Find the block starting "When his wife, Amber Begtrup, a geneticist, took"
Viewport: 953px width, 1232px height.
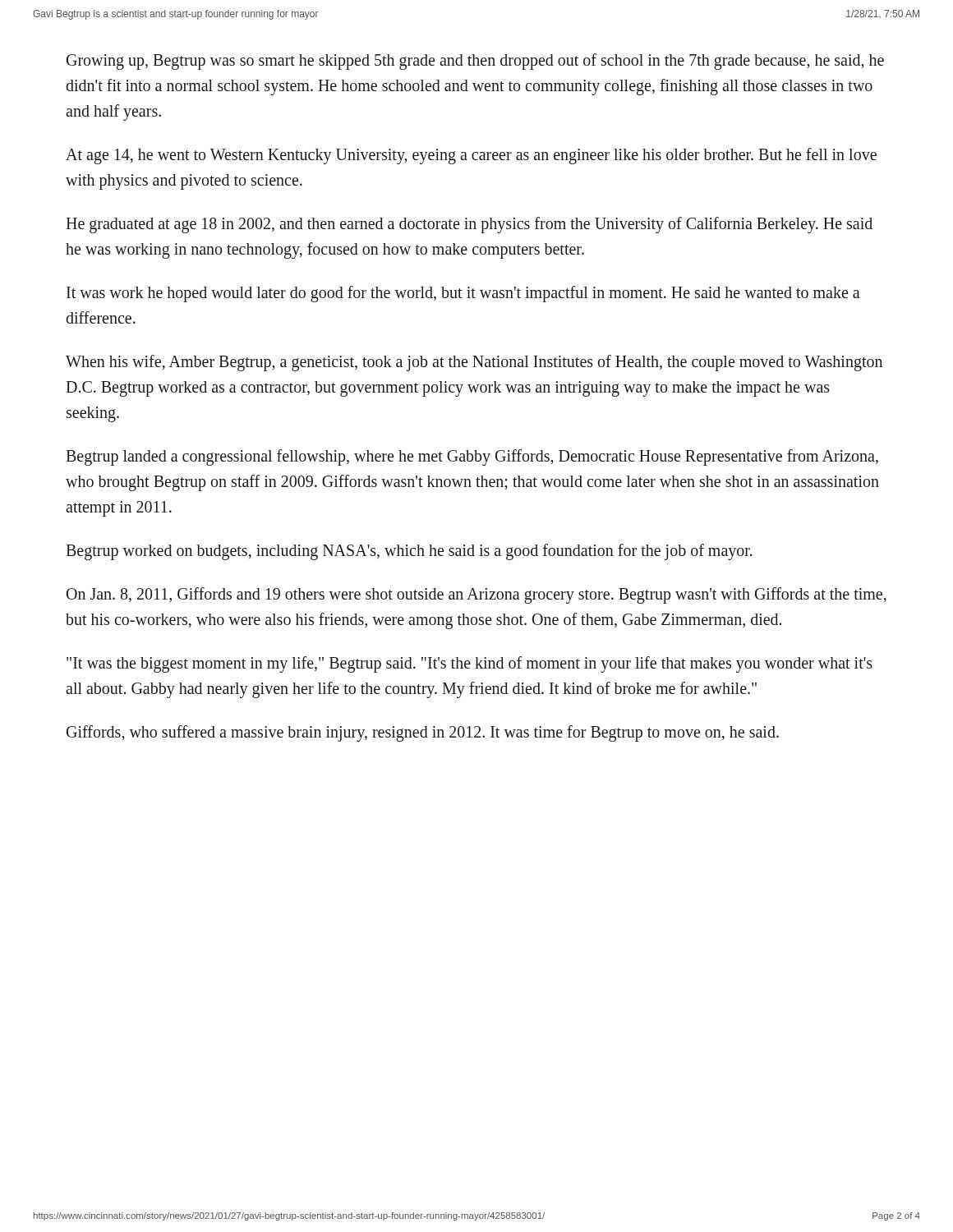[474, 387]
